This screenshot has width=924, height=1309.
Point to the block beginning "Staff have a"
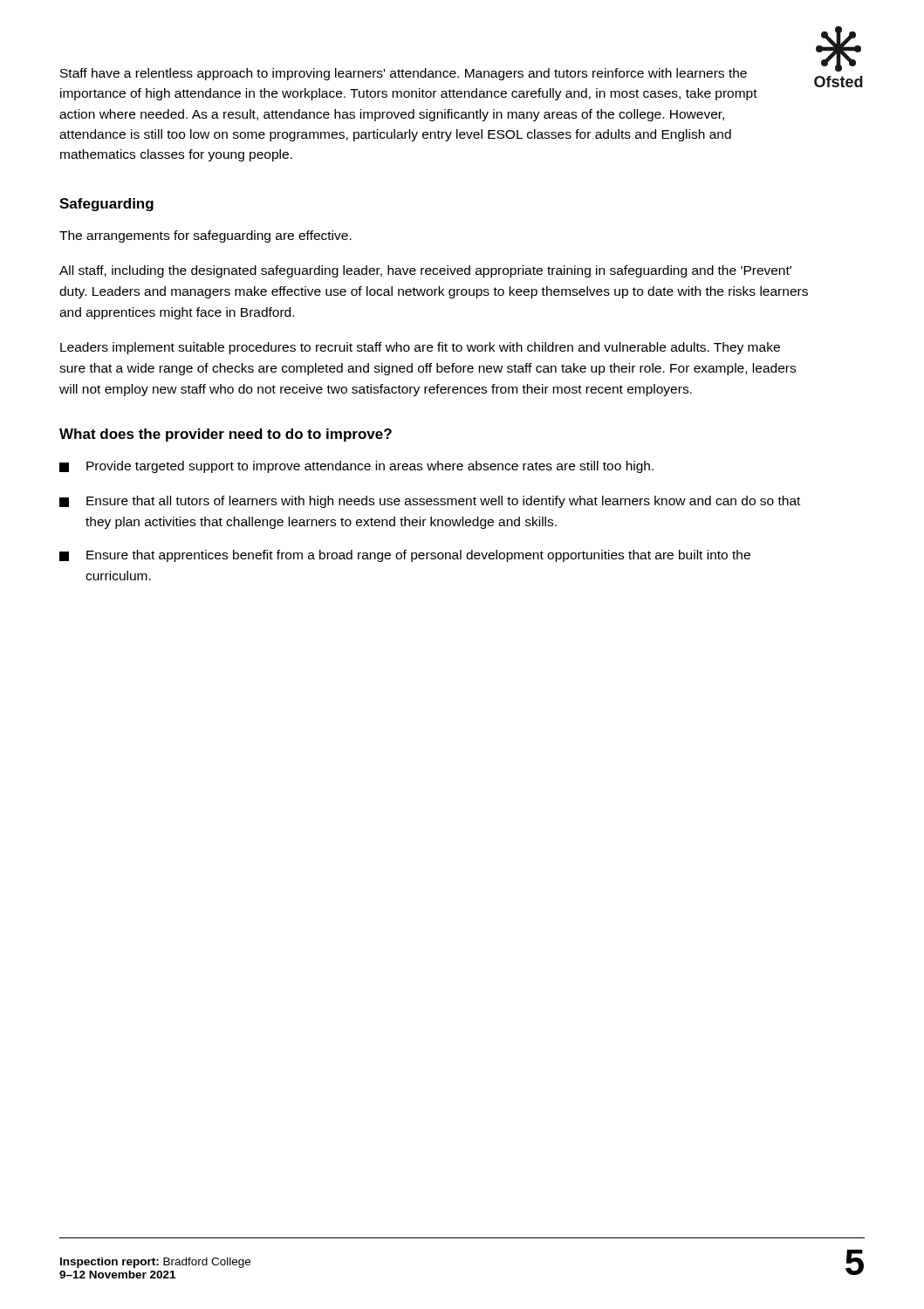point(408,113)
